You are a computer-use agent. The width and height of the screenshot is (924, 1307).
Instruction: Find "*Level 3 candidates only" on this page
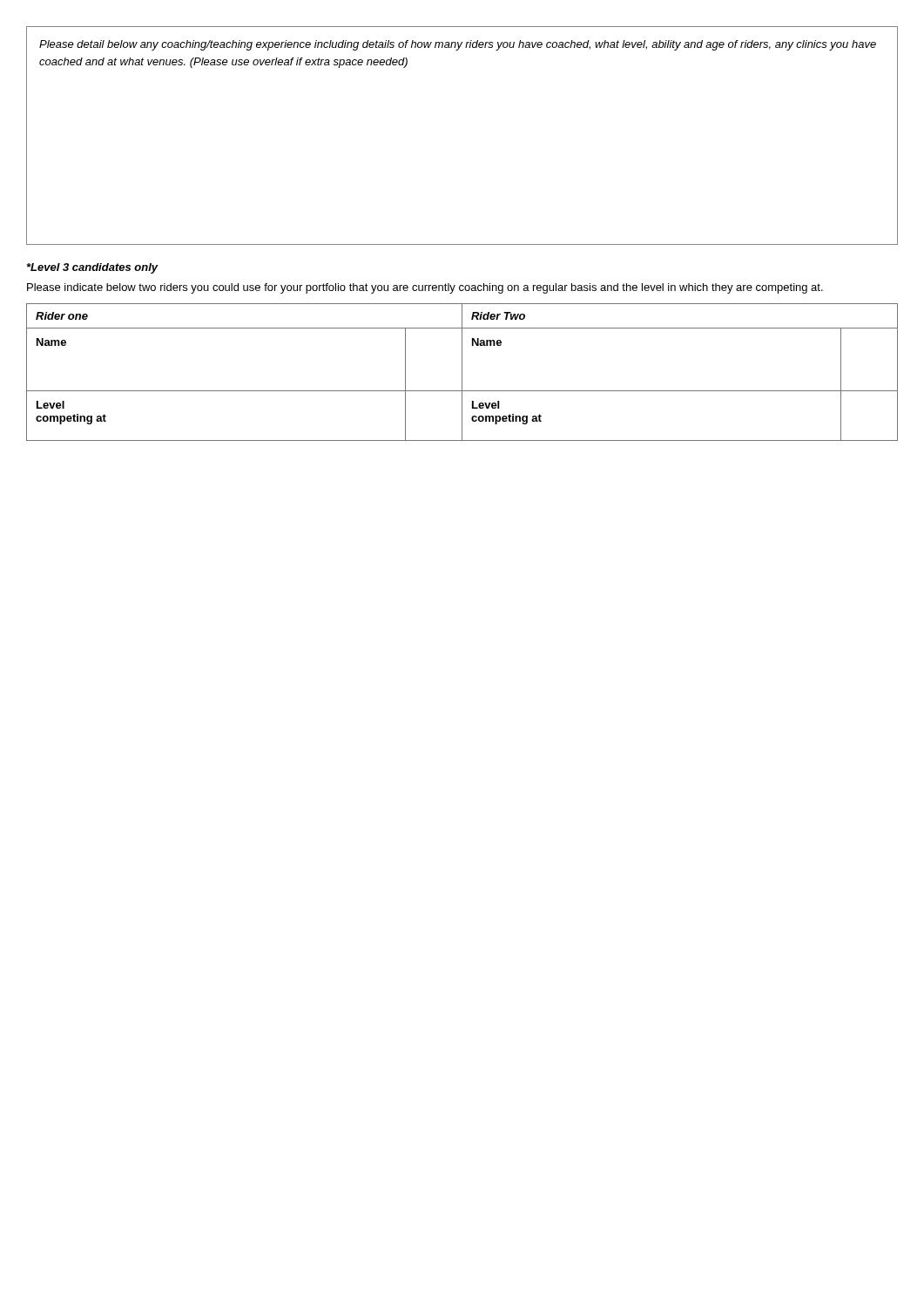point(92,267)
